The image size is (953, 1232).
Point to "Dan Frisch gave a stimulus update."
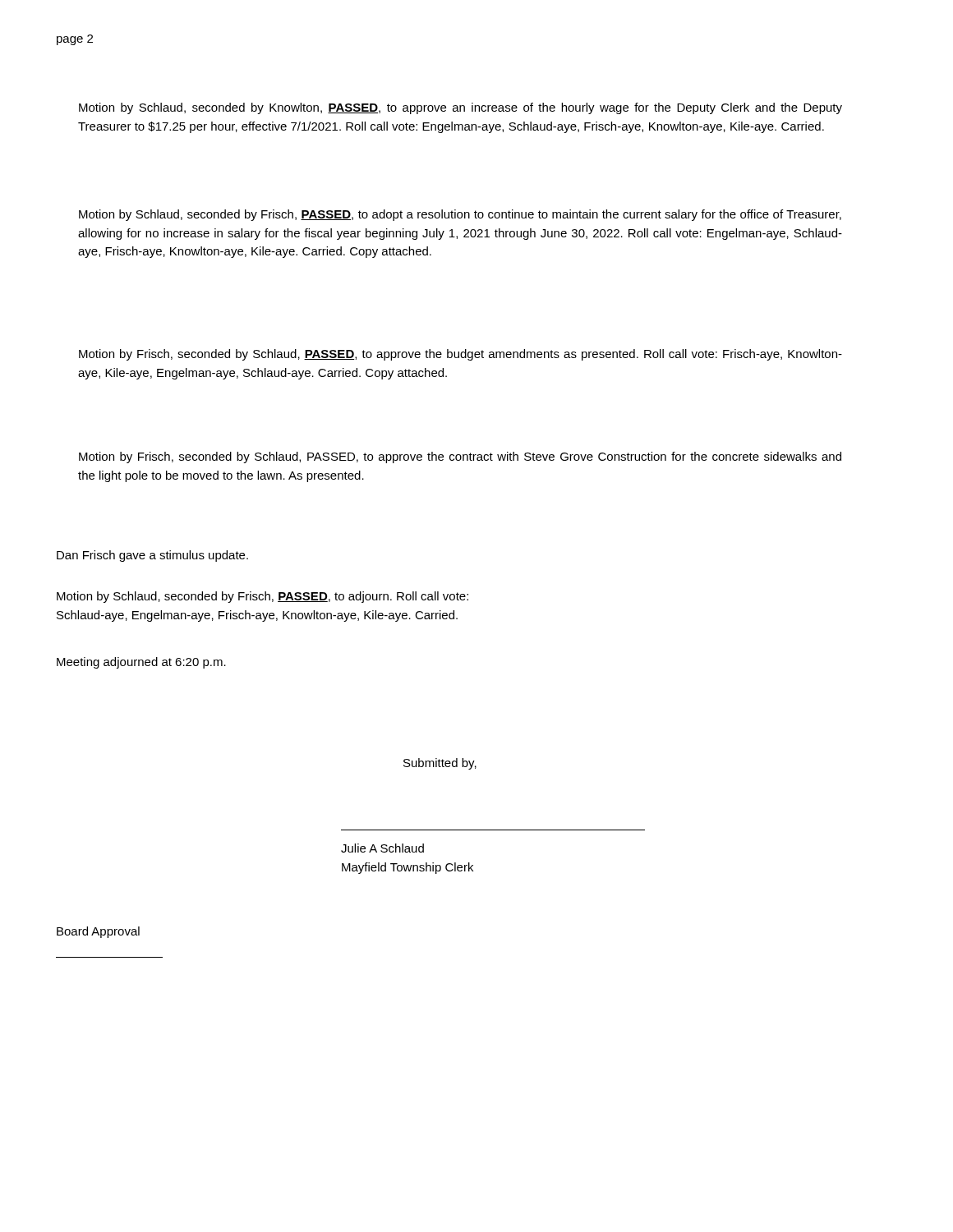152,555
